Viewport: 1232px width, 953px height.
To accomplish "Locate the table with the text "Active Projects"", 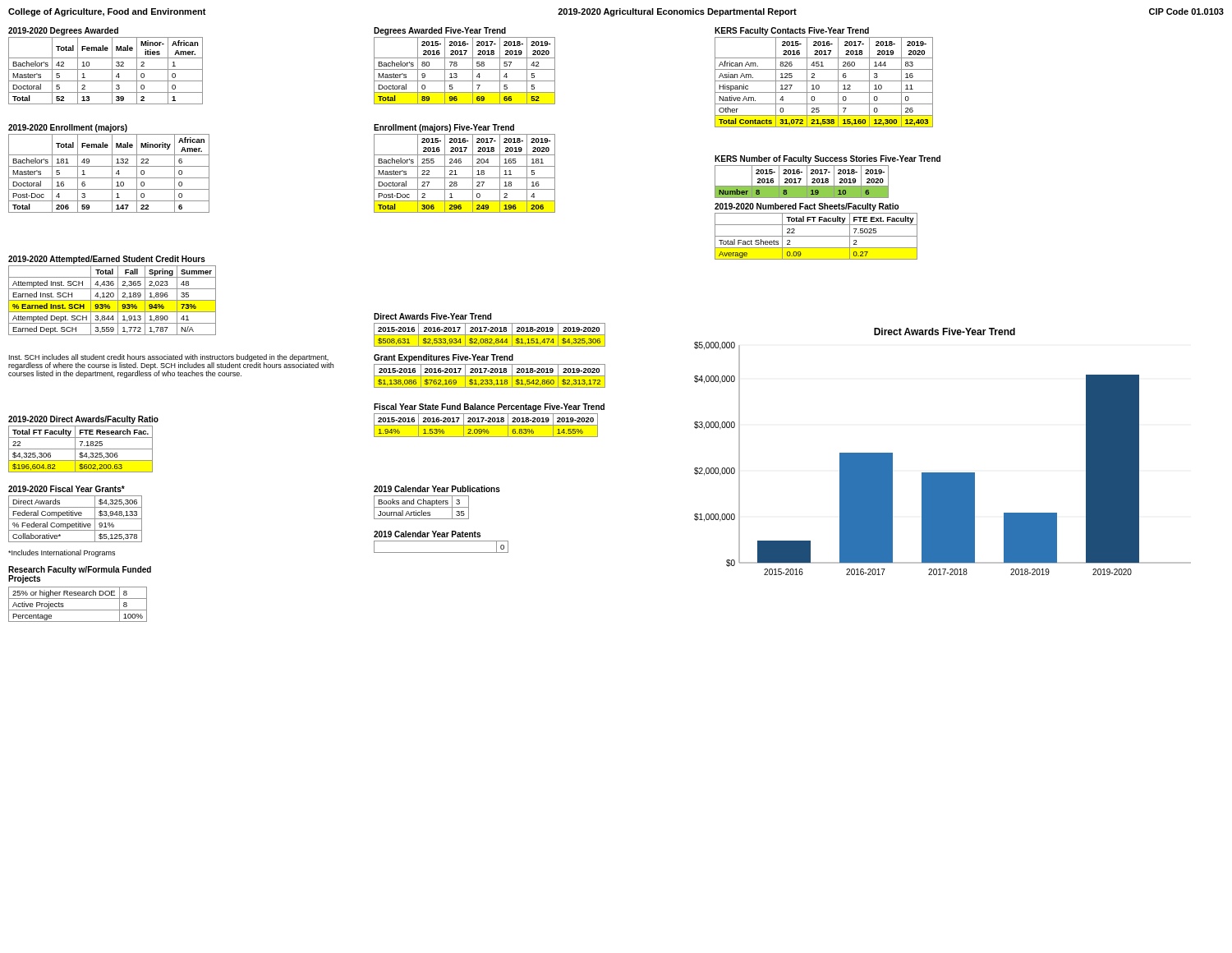I will pyautogui.click(x=78, y=604).
